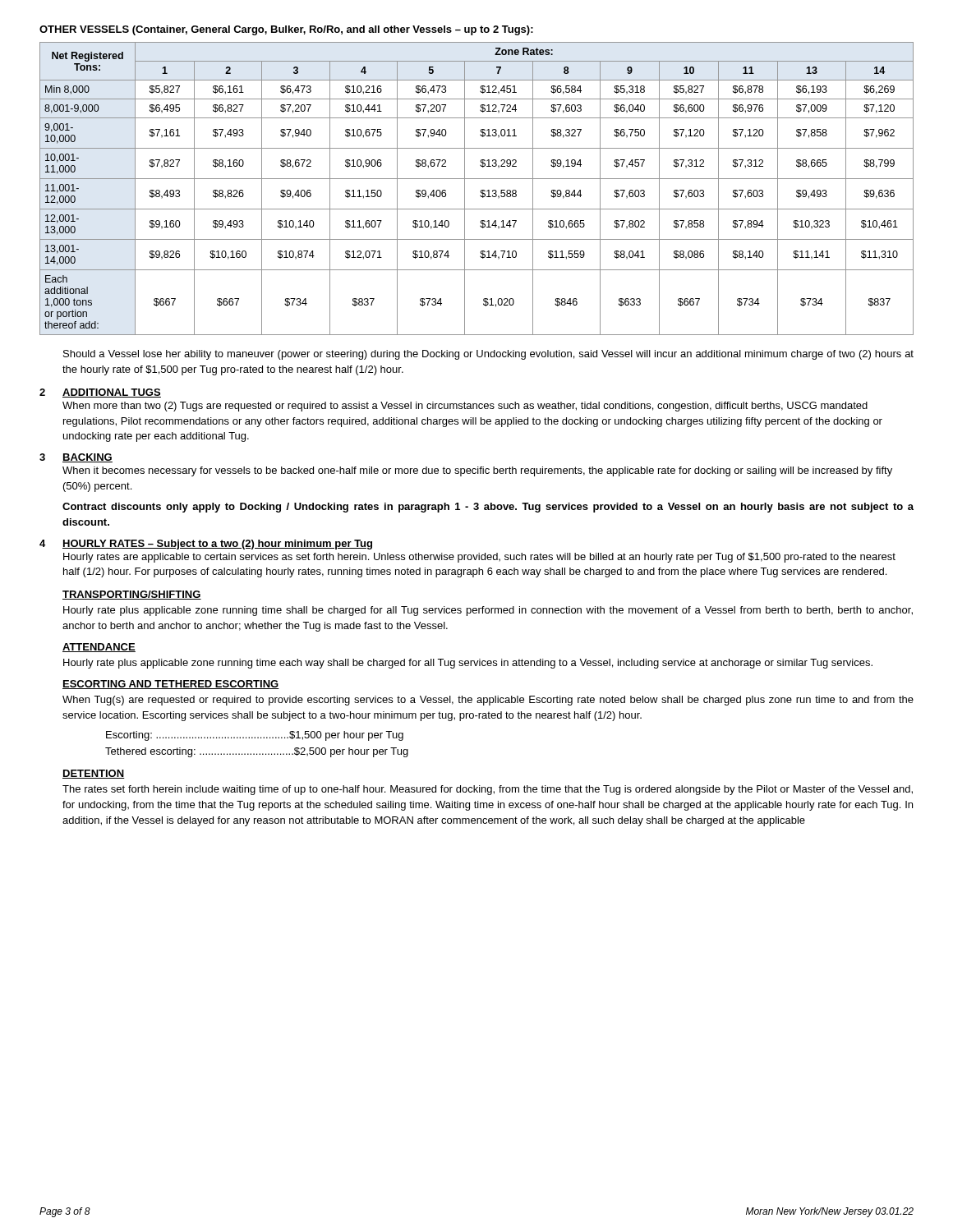Click on the block starting "ESCORTING AND TETHERED ESCORTING"
This screenshot has width=953, height=1232.
click(x=171, y=684)
